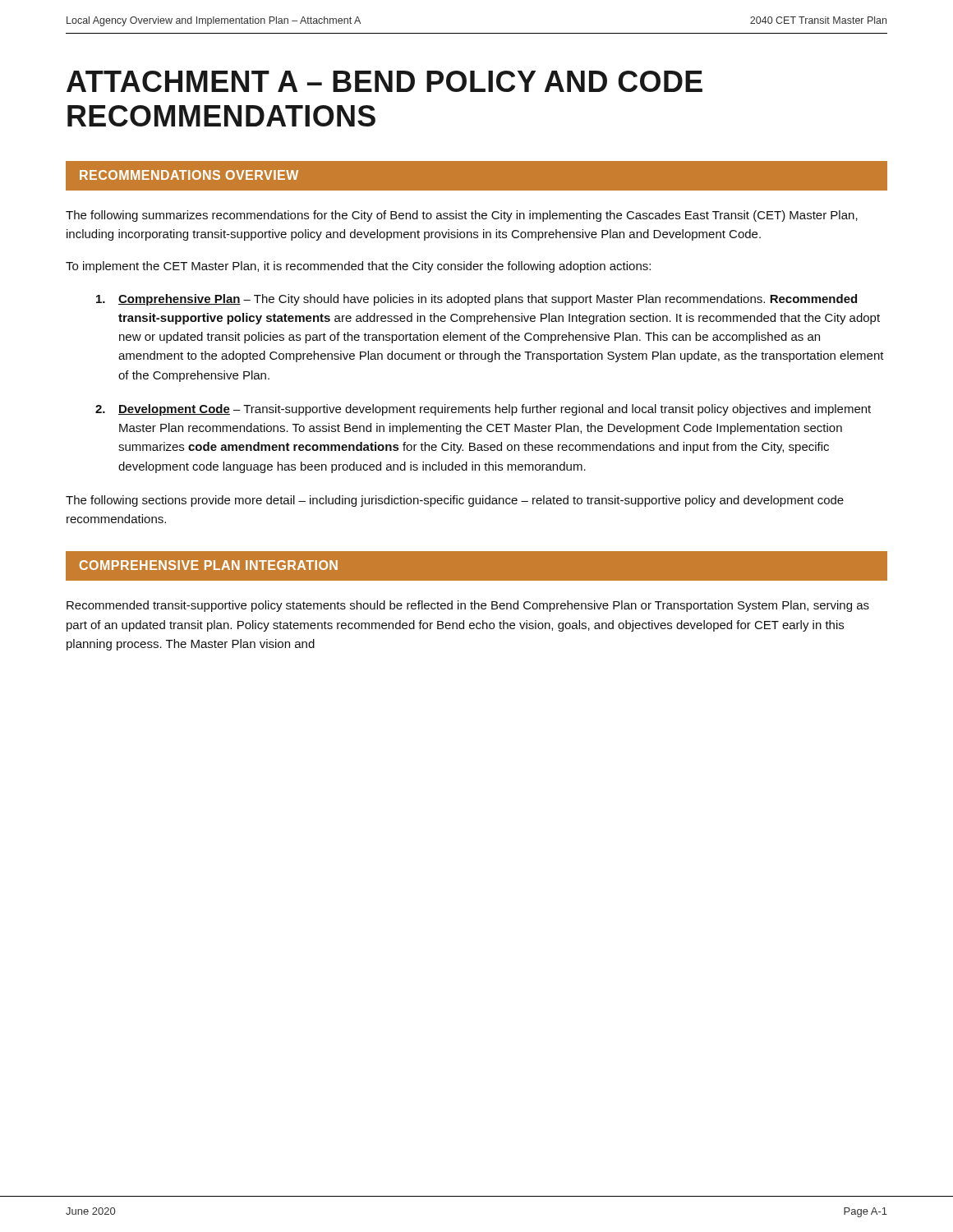Find the block on this page that starts "The following sections provide more detail – including"
This screenshot has width=953, height=1232.
(455, 509)
